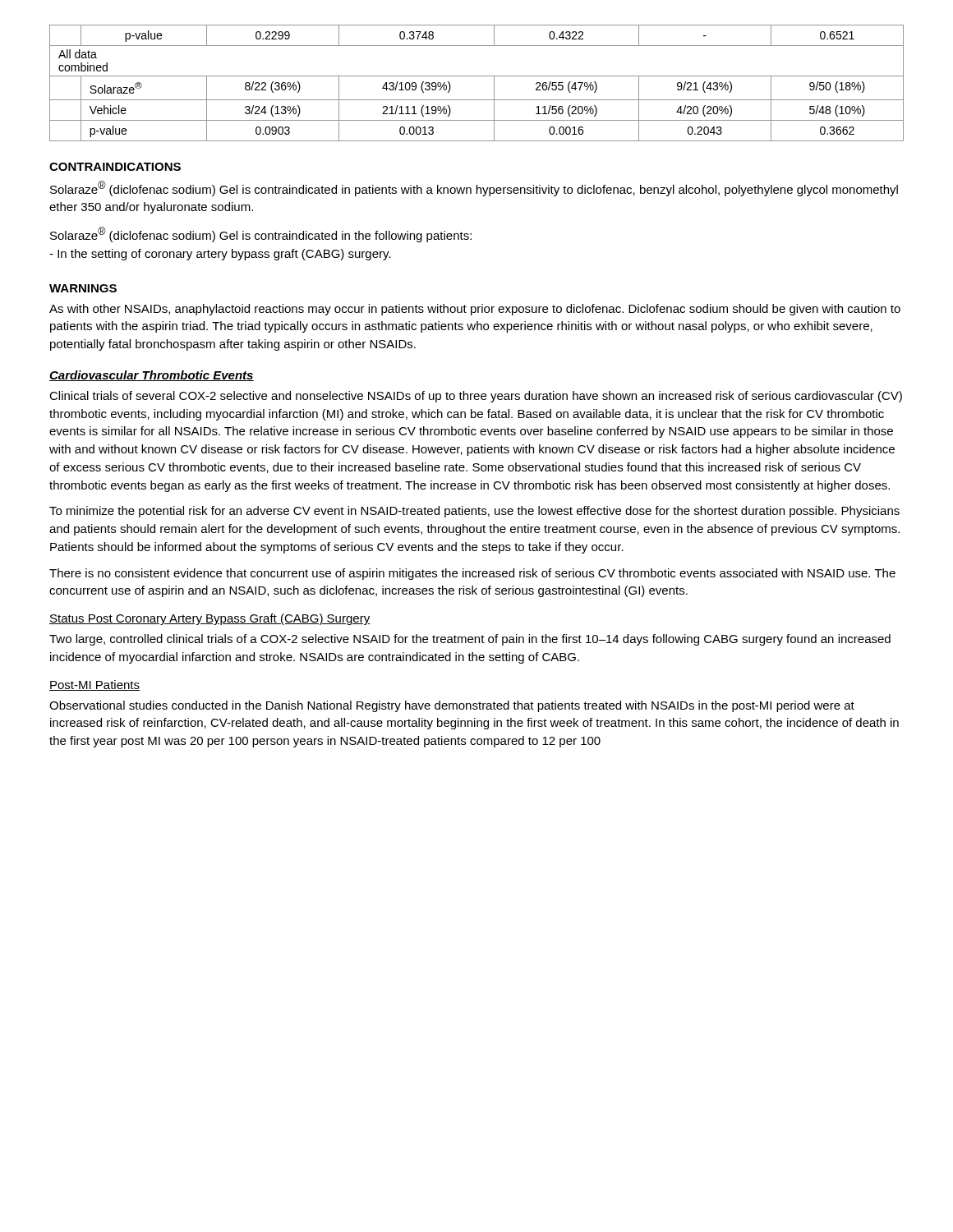Locate the block of text that opens with "Two large, controlled clinical trials of a"

(x=470, y=648)
